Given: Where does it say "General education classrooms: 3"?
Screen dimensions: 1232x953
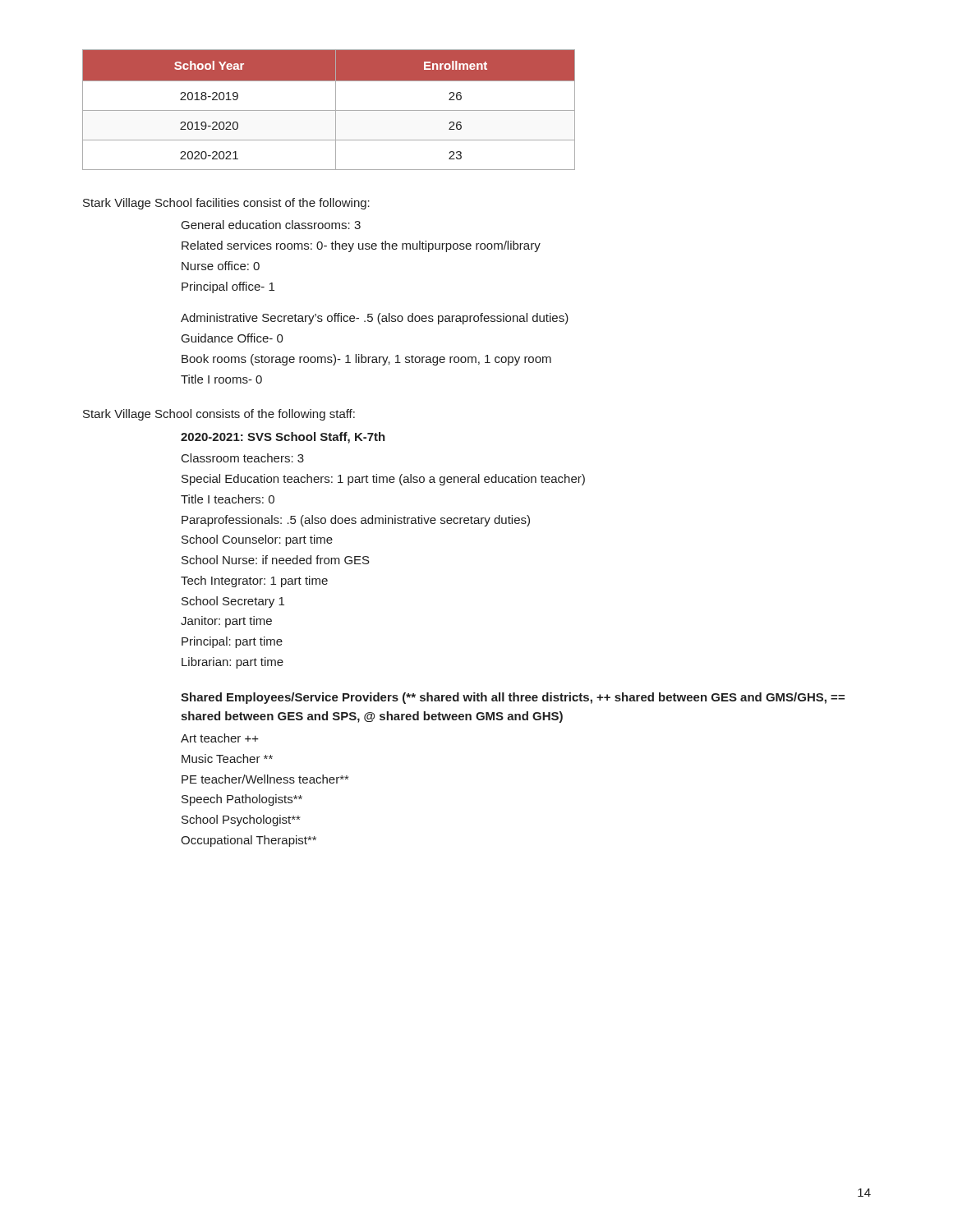Looking at the screenshot, I should click(271, 225).
